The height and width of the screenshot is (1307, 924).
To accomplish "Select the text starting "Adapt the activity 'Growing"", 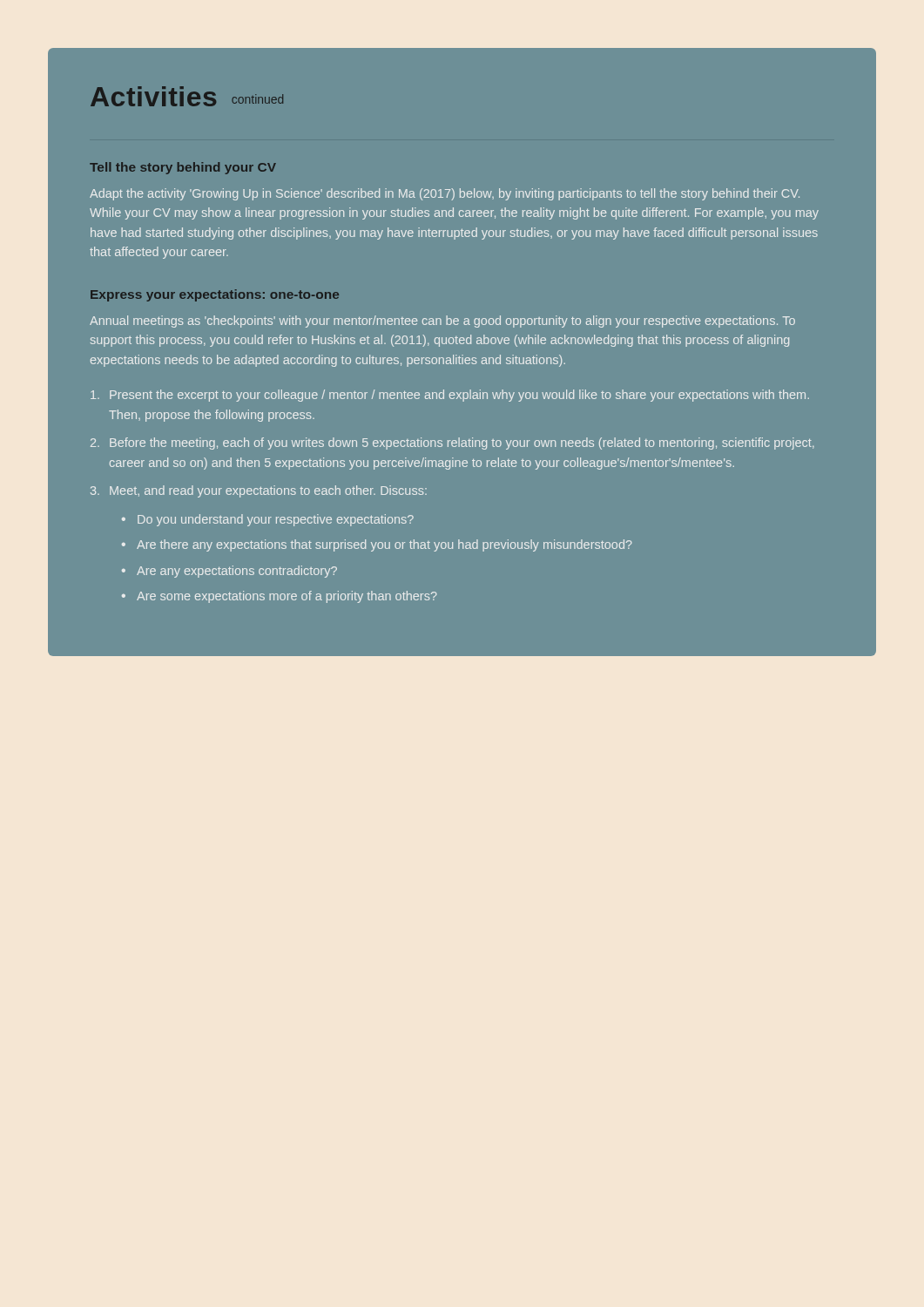I will point(462,223).
